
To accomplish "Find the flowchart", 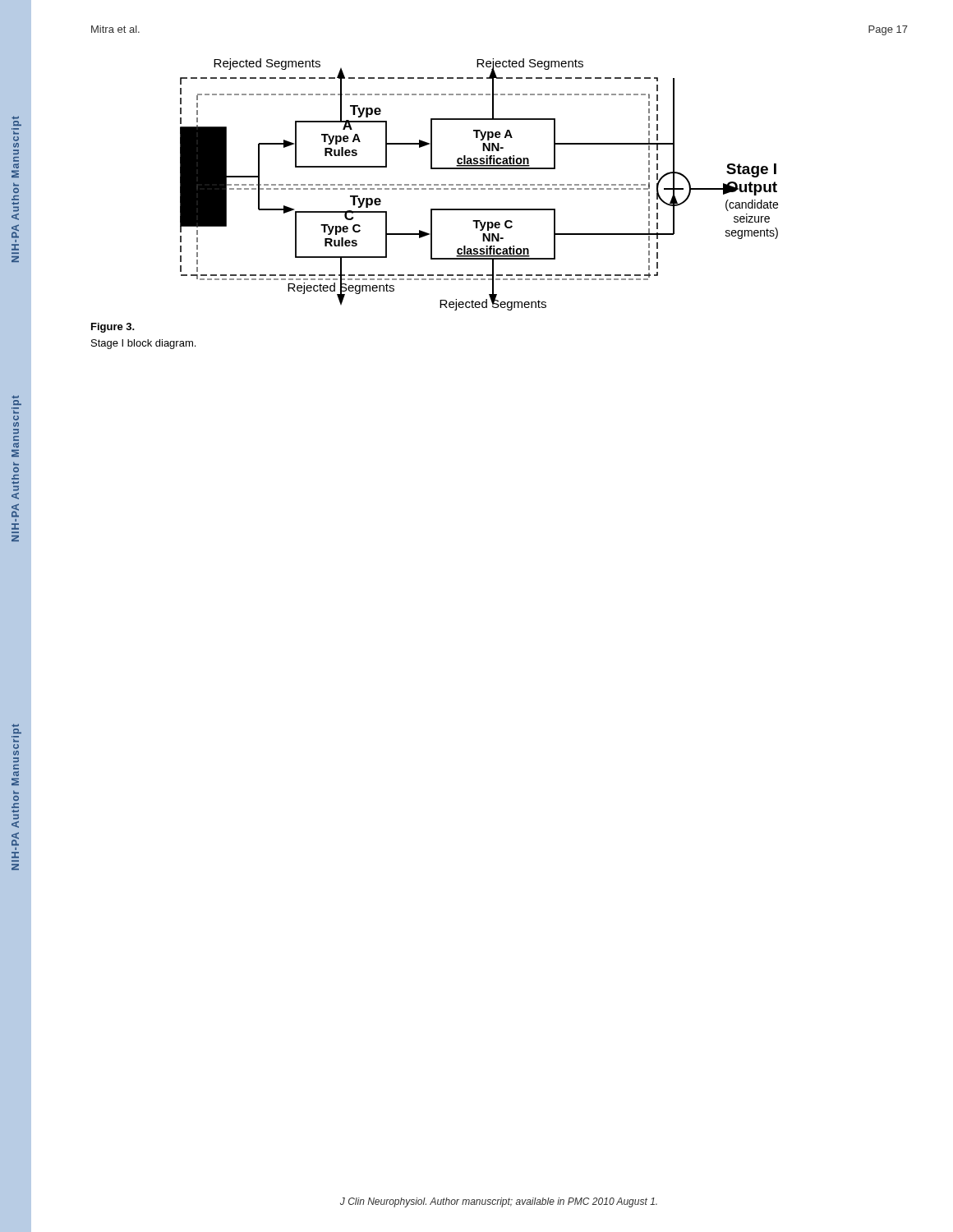I will click(499, 181).
